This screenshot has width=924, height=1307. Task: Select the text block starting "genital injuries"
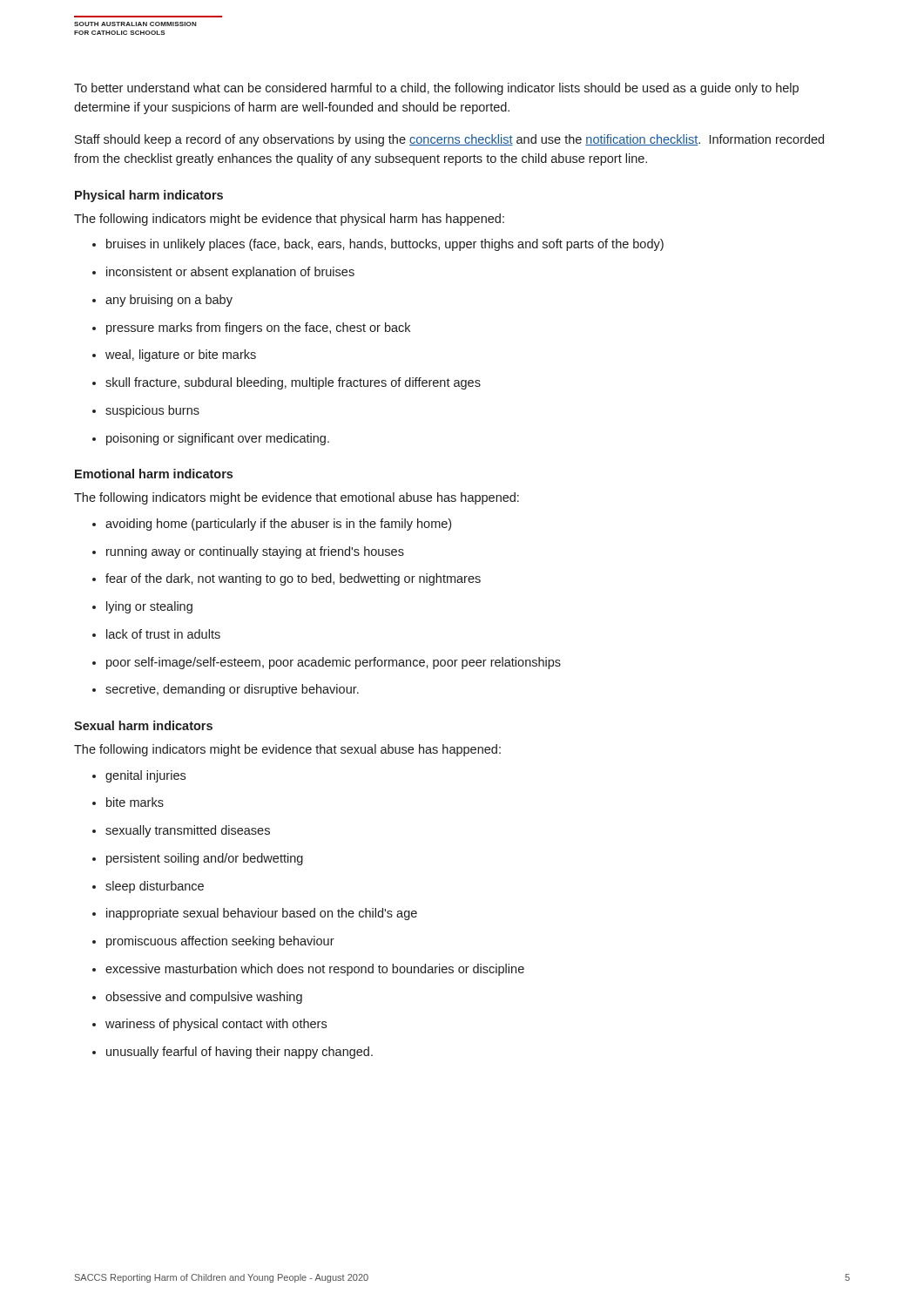click(x=139, y=776)
